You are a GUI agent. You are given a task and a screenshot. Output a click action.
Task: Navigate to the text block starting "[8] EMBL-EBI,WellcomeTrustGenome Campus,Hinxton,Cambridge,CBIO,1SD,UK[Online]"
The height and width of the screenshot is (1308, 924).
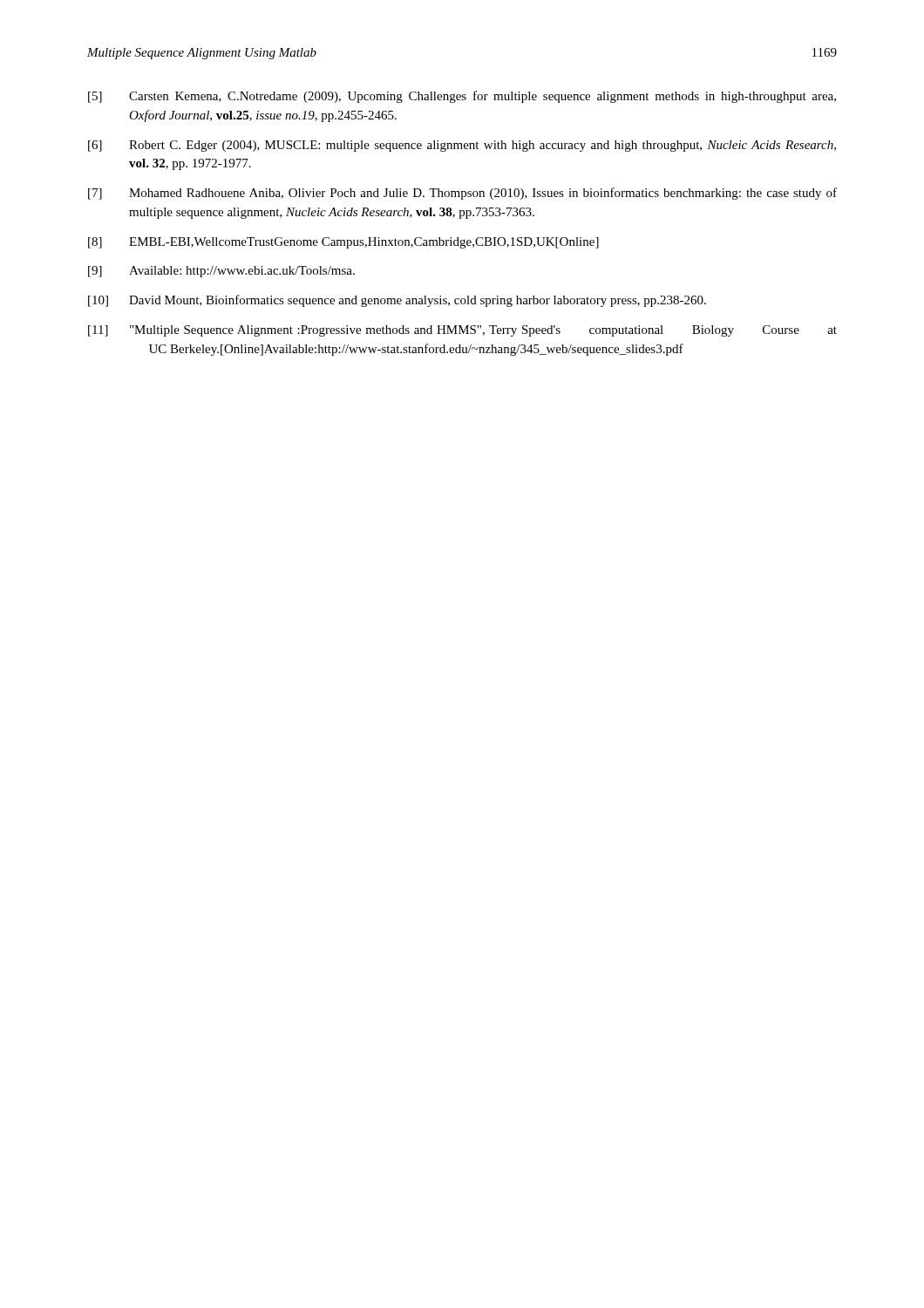point(462,242)
